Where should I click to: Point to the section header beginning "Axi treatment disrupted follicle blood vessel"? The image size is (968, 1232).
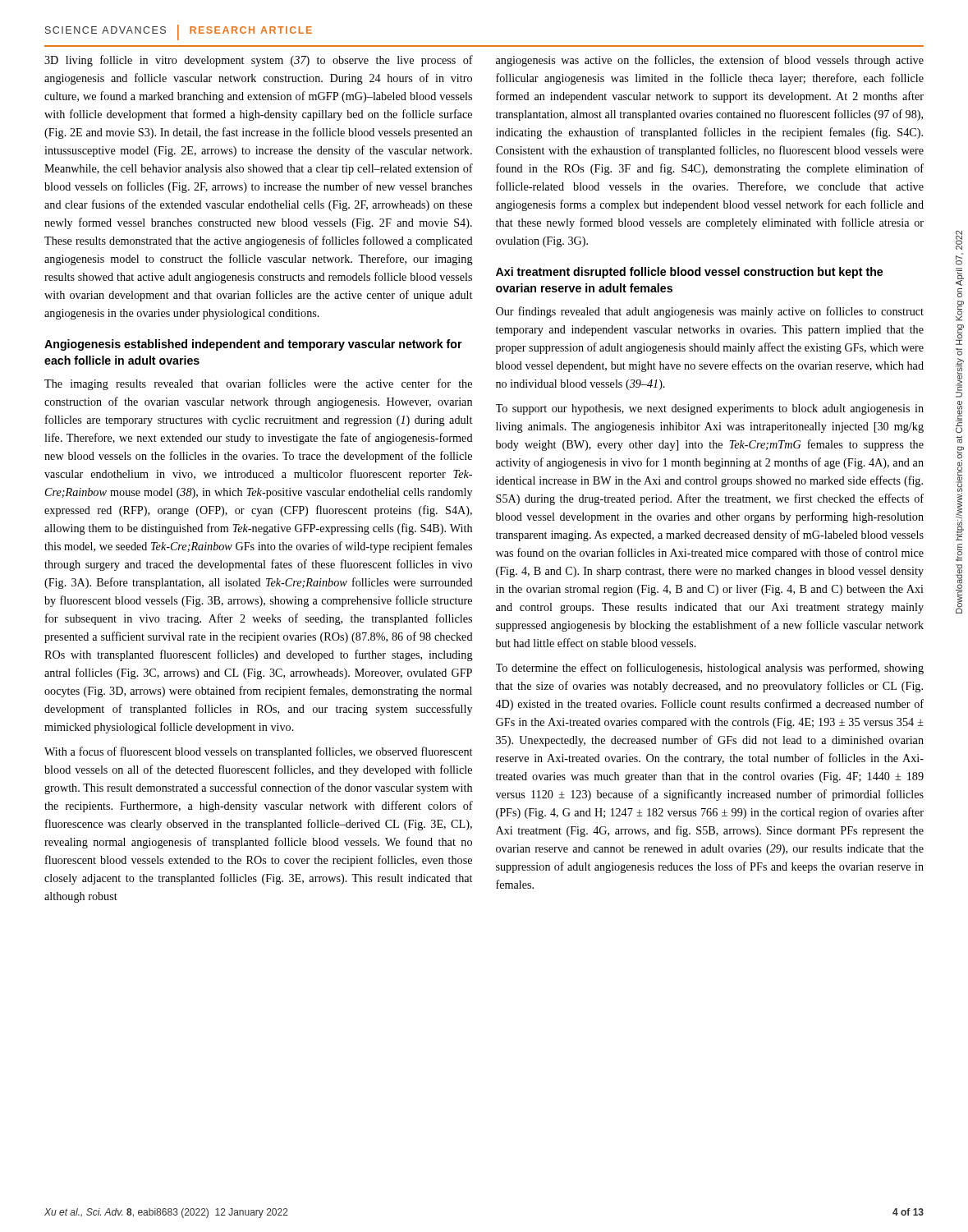(x=710, y=281)
